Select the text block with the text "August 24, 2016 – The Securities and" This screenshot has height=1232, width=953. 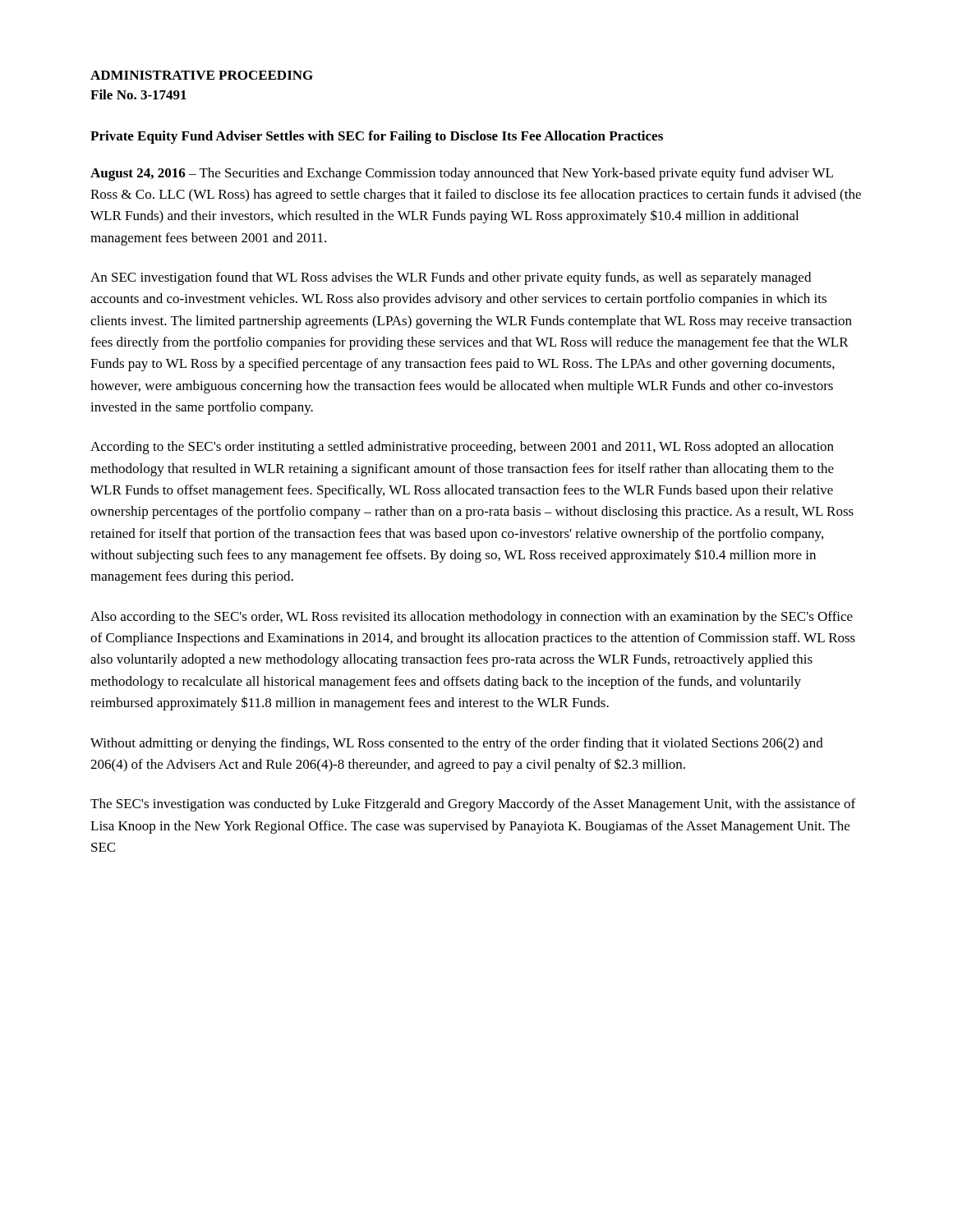click(x=476, y=206)
